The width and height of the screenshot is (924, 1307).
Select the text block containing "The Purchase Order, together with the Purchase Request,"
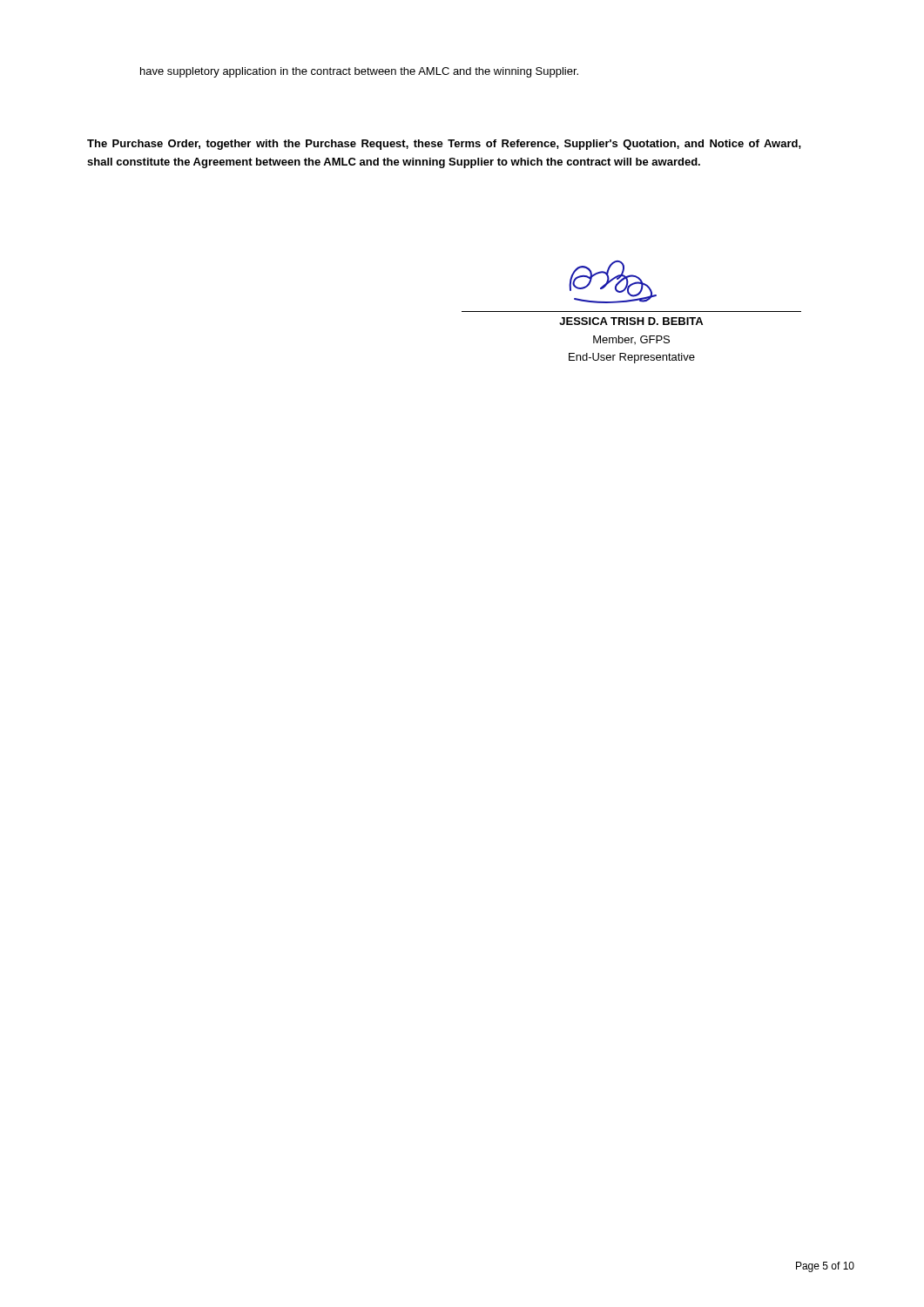tap(444, 152)
